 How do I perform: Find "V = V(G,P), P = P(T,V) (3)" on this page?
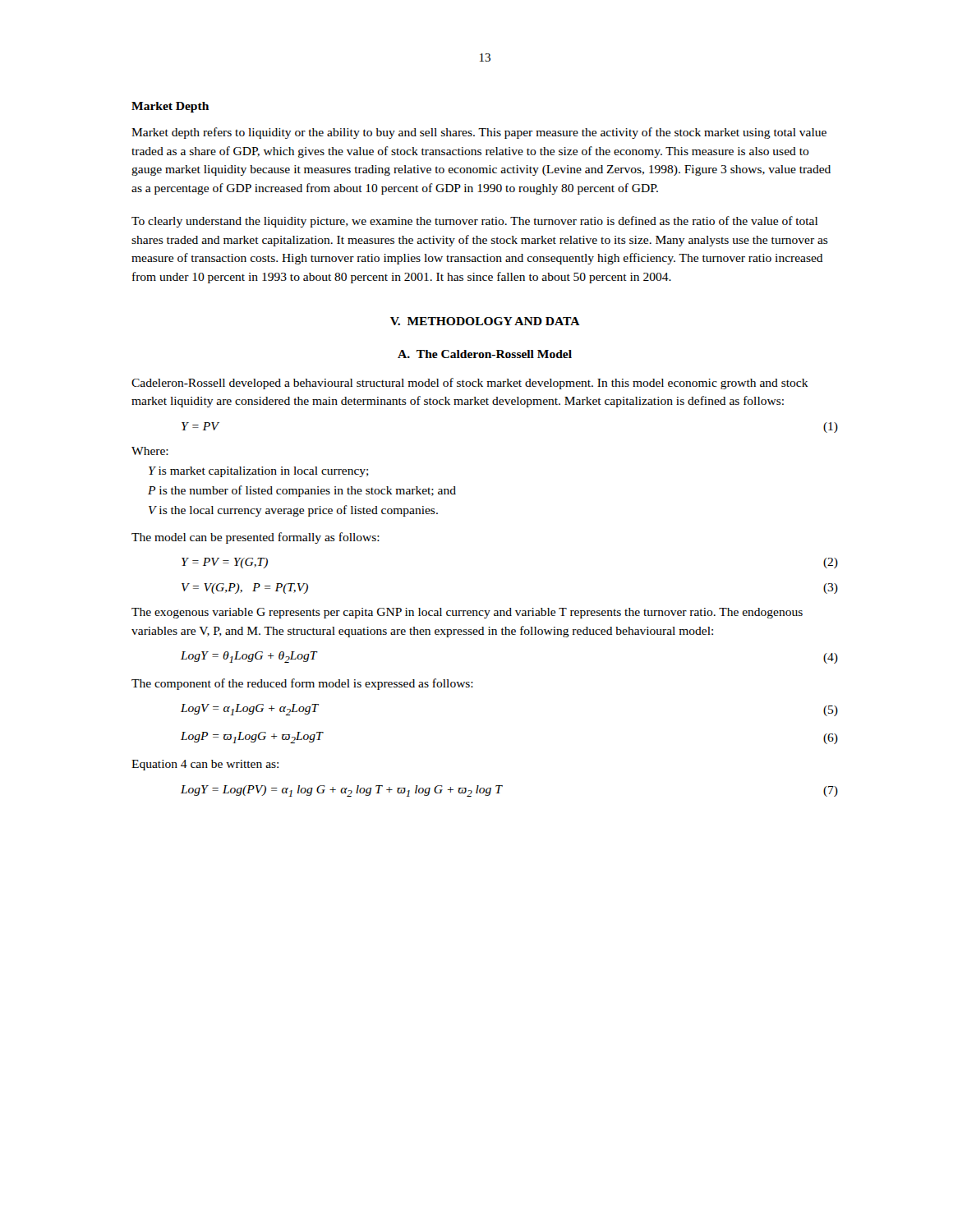[x=234, y=588]
